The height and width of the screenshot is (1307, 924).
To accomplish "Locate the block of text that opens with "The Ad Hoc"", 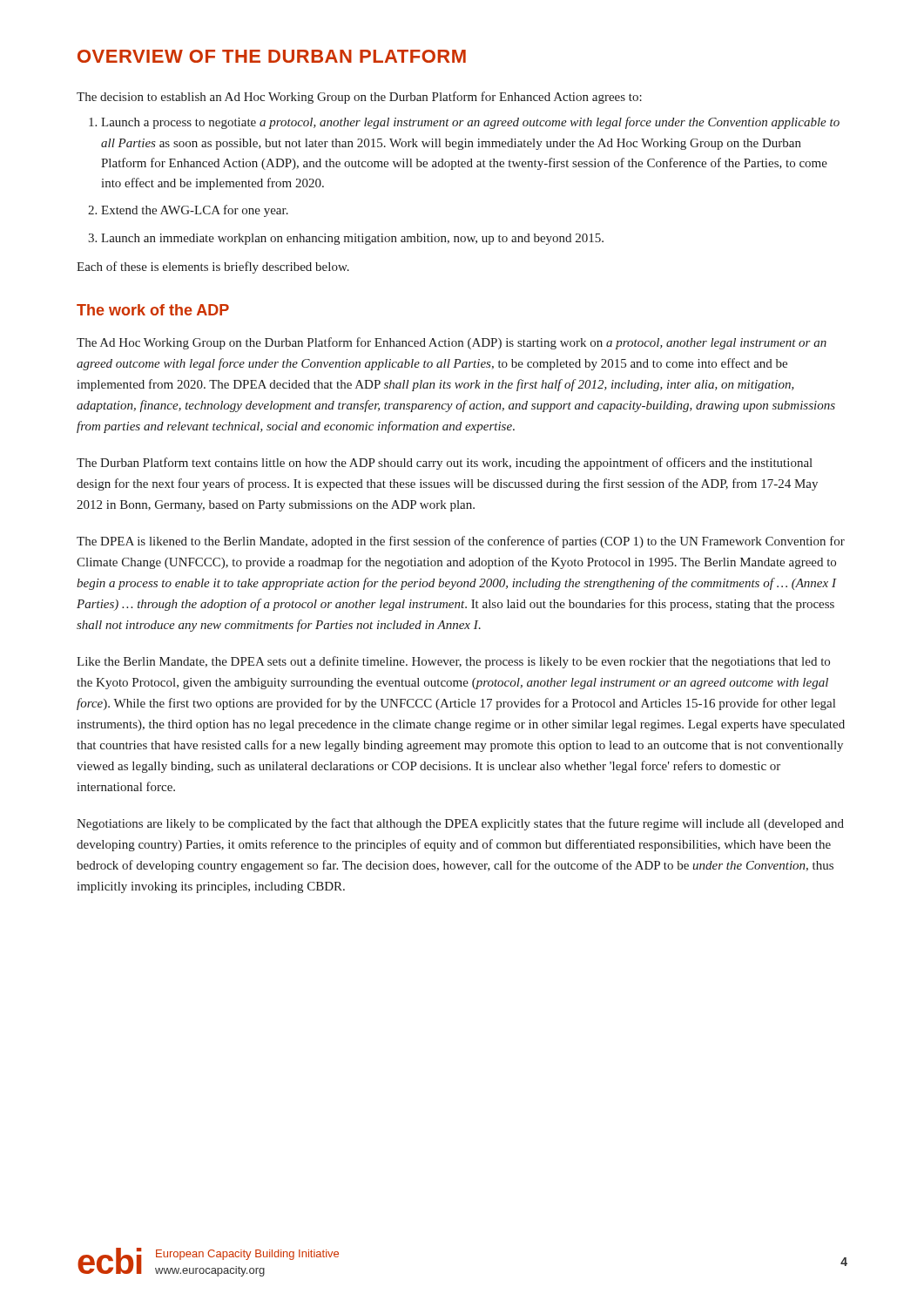I will (456, 384).
